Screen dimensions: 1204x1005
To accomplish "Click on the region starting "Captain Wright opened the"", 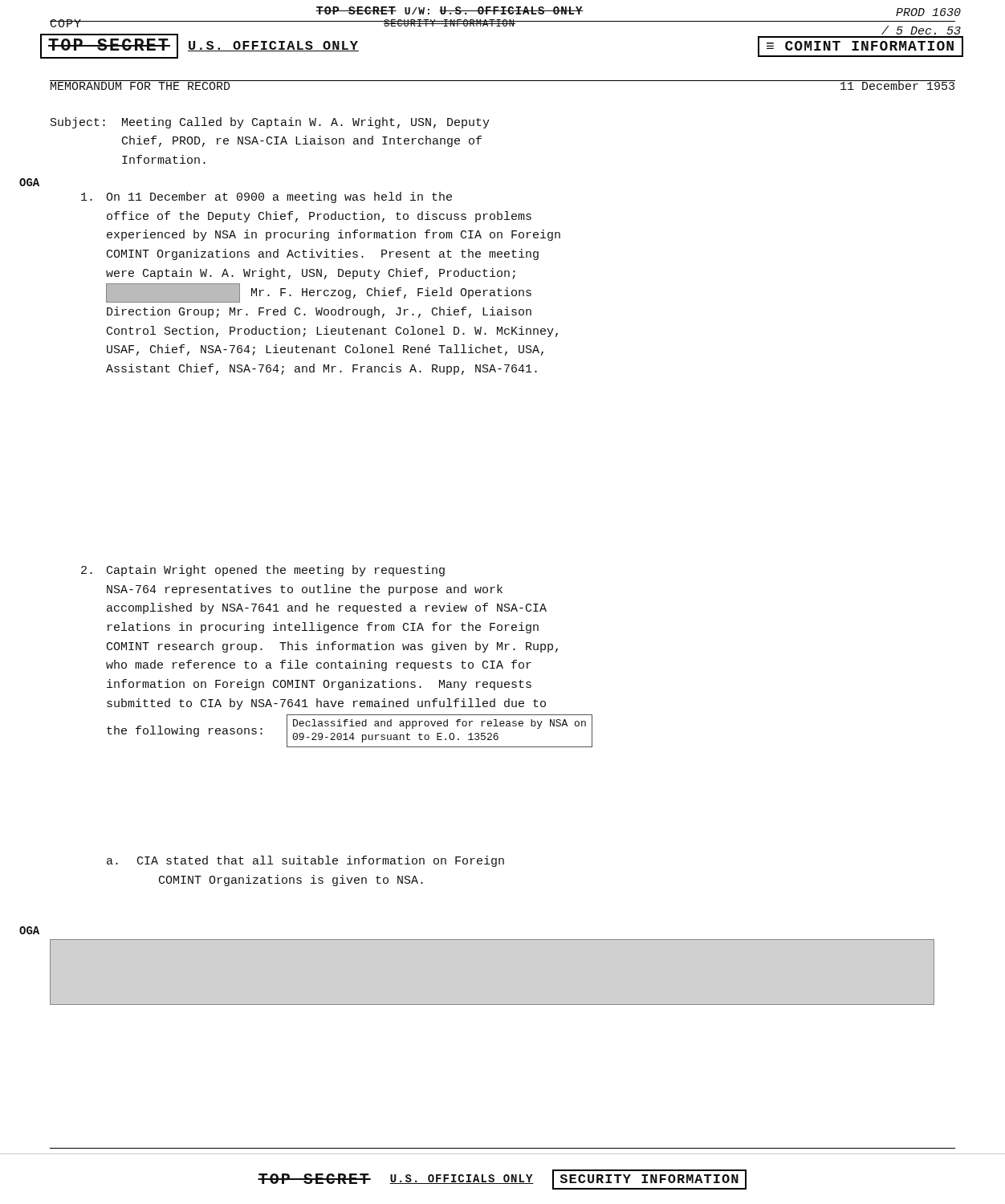I will pyautogui.click(x=495, y=654).
